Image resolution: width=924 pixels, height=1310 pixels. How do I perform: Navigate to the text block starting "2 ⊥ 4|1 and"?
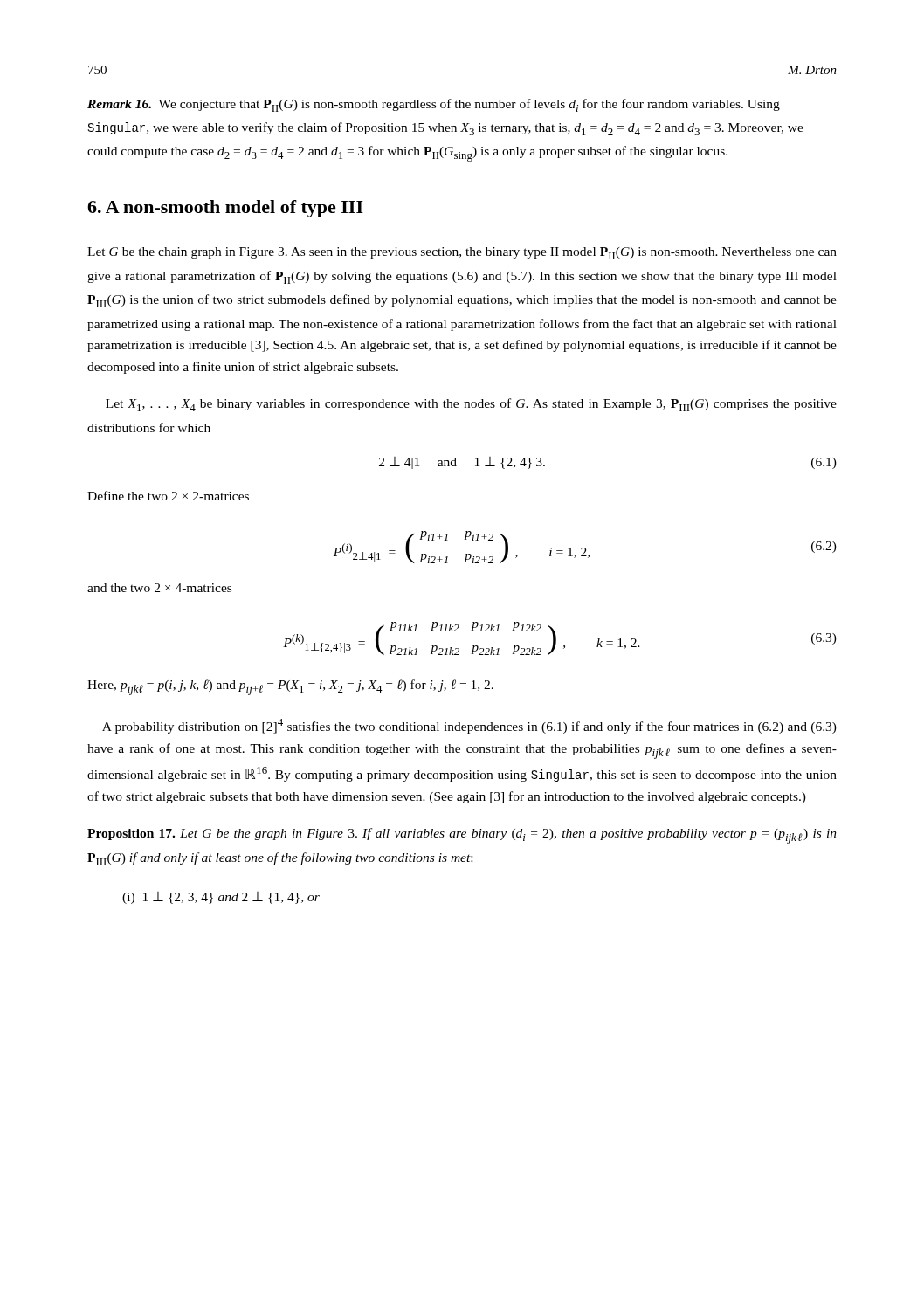(x=394, y=462)
